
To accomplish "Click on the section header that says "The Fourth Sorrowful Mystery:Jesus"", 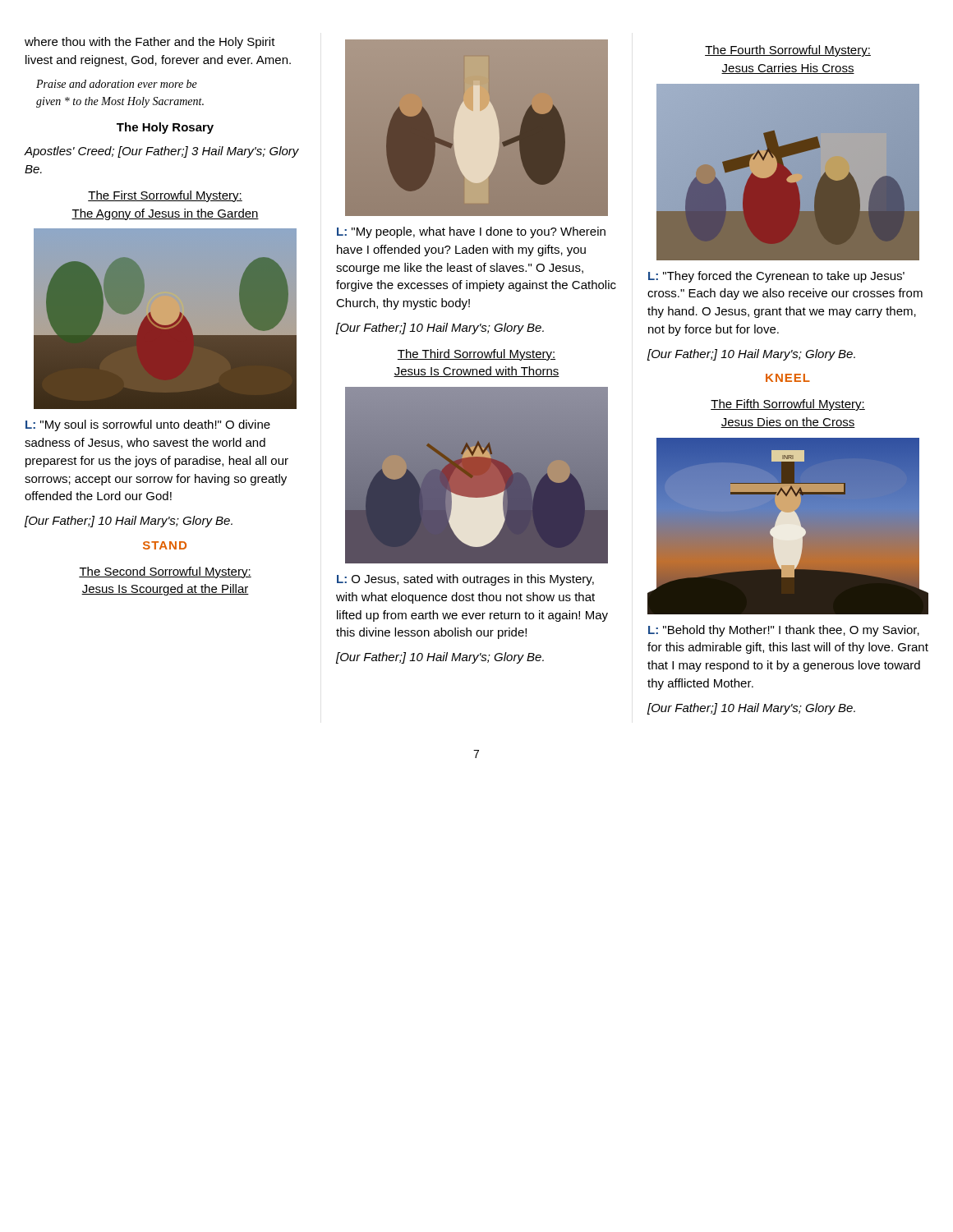I will tap(788, 59).
